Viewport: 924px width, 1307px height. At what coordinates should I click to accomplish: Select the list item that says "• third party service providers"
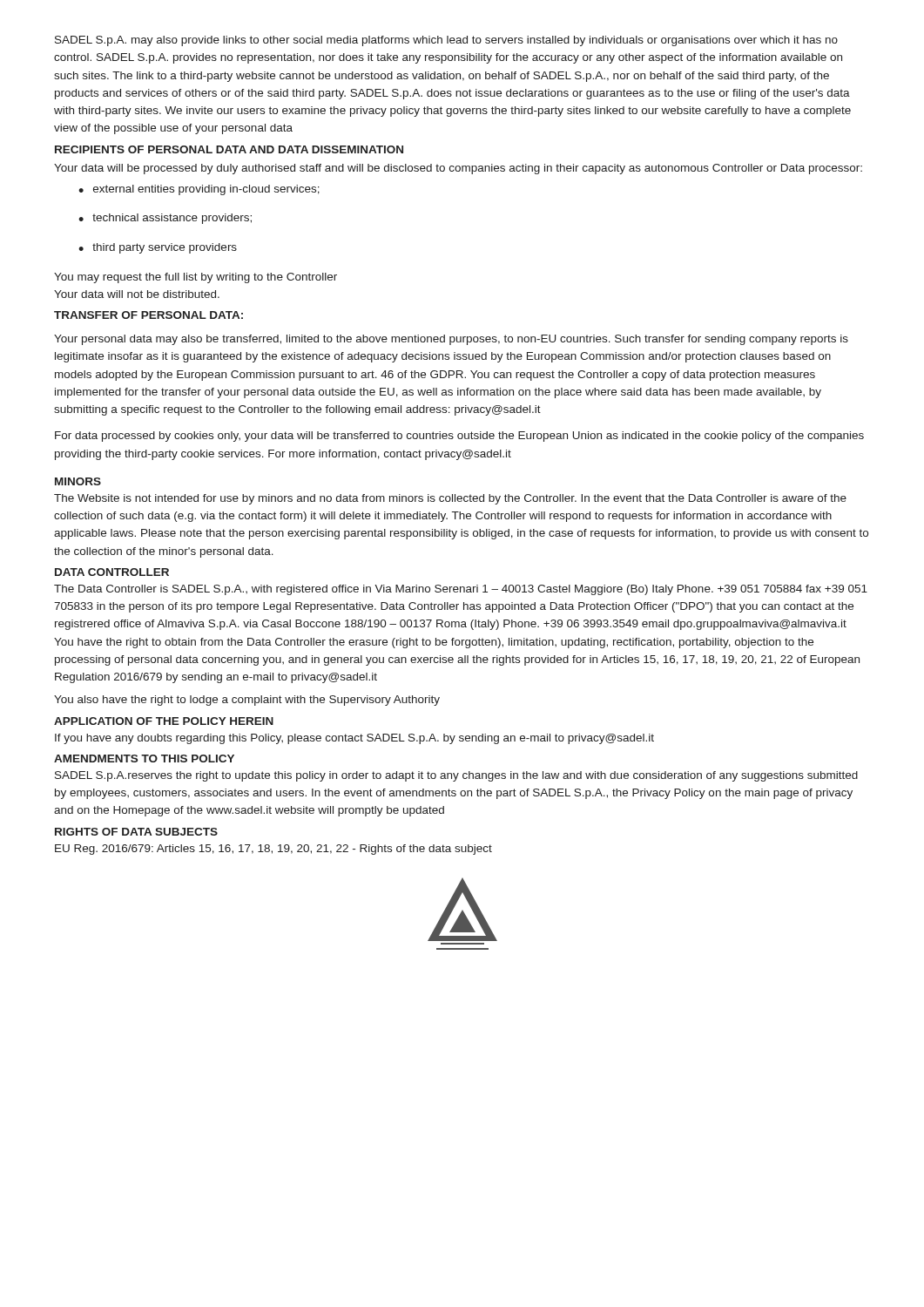[x=158, y=250]
